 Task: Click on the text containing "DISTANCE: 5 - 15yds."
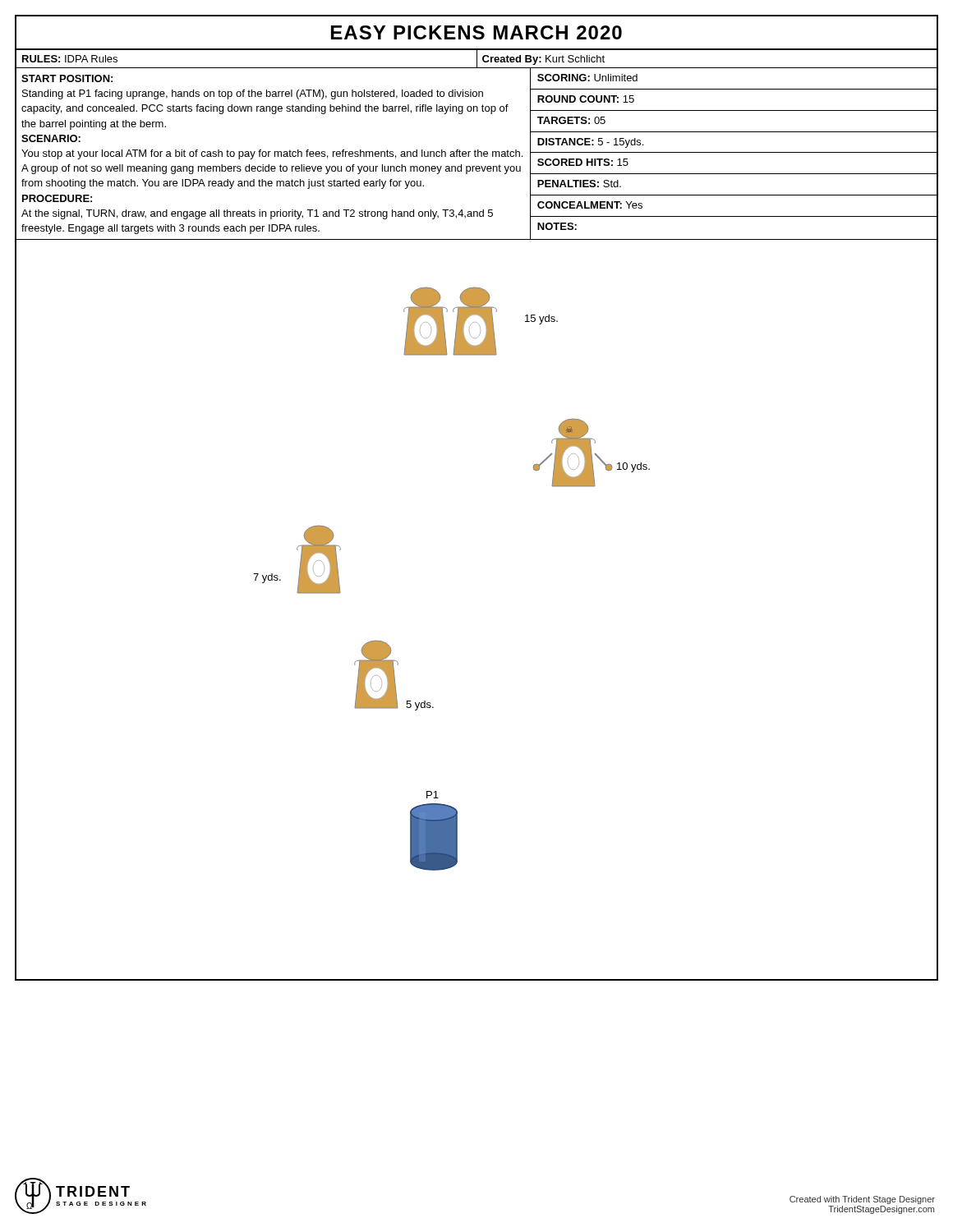(591, 141)
